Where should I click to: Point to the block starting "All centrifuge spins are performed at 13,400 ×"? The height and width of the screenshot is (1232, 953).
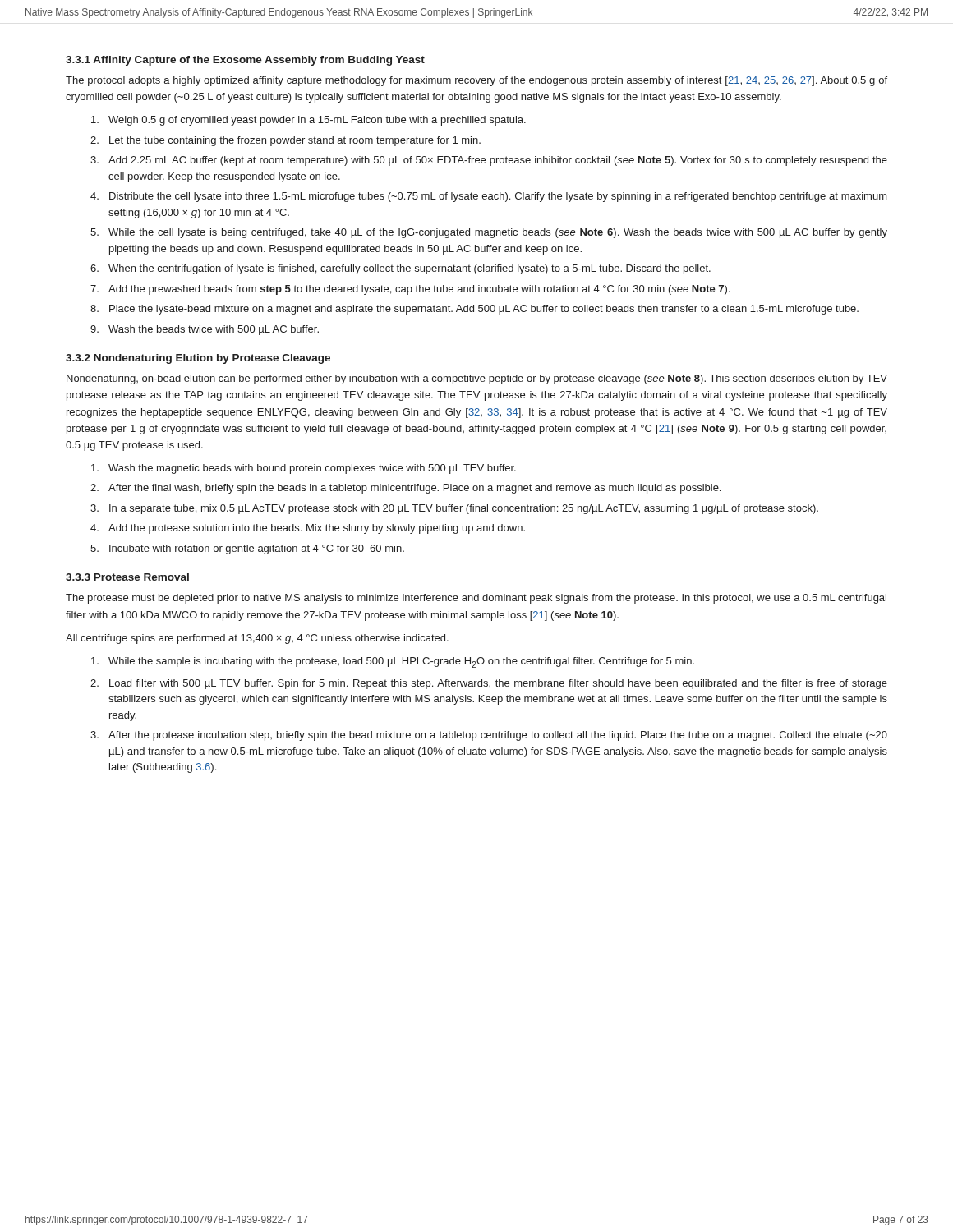click(257, 638)
